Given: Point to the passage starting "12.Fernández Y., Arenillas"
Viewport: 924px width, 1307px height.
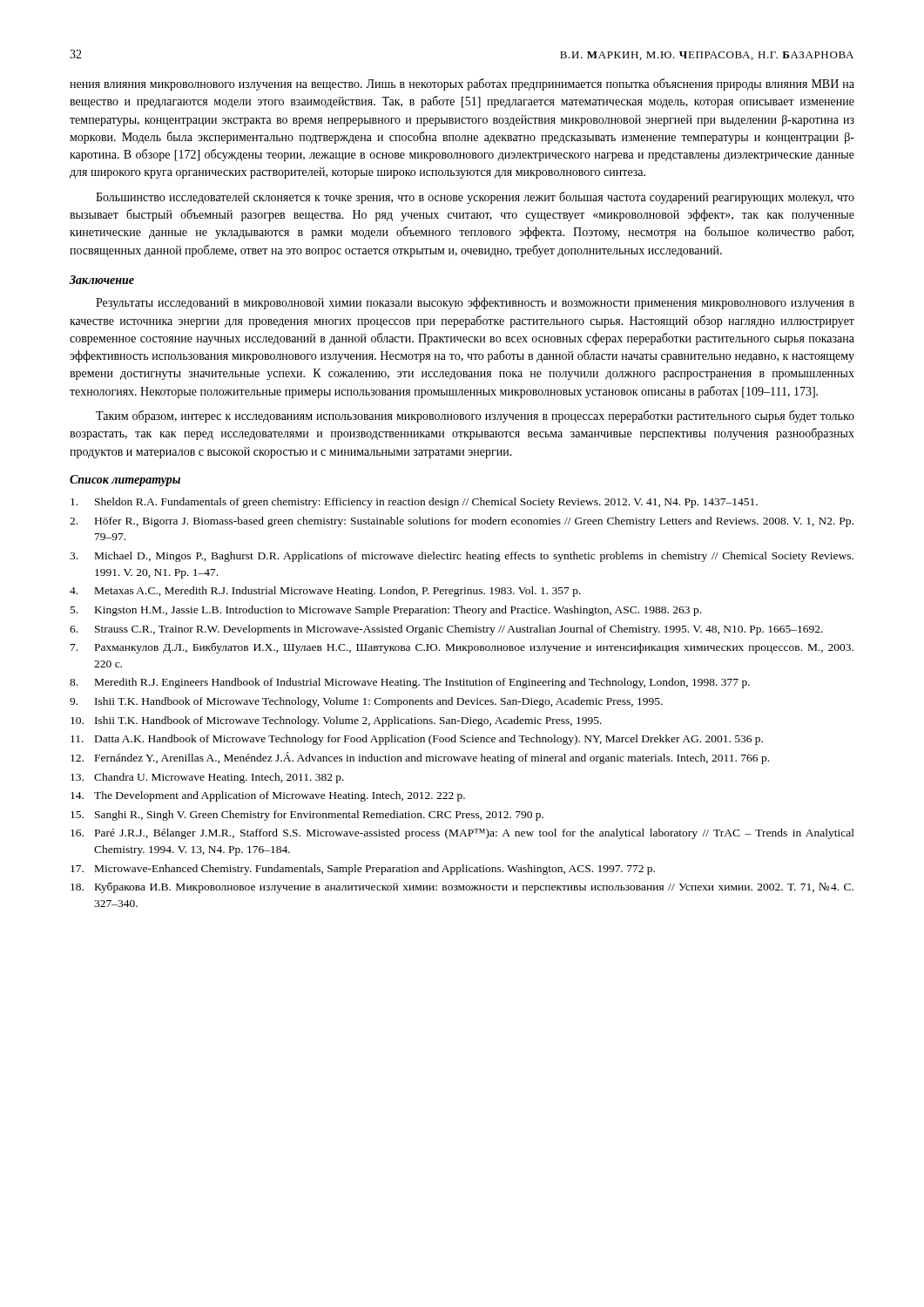Looking at the screenshot, I should (462, 758).
